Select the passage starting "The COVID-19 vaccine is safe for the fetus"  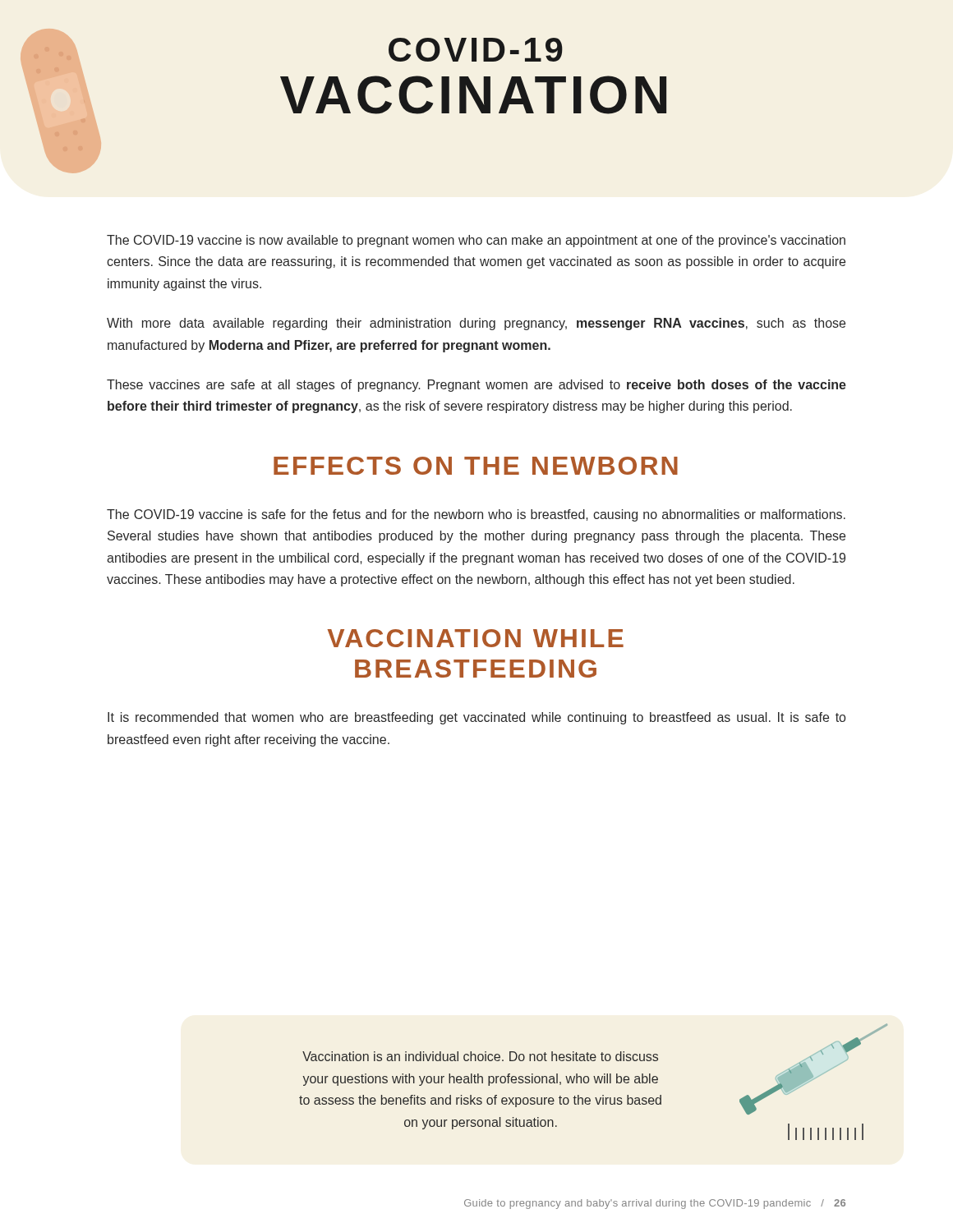coord(476,547)
